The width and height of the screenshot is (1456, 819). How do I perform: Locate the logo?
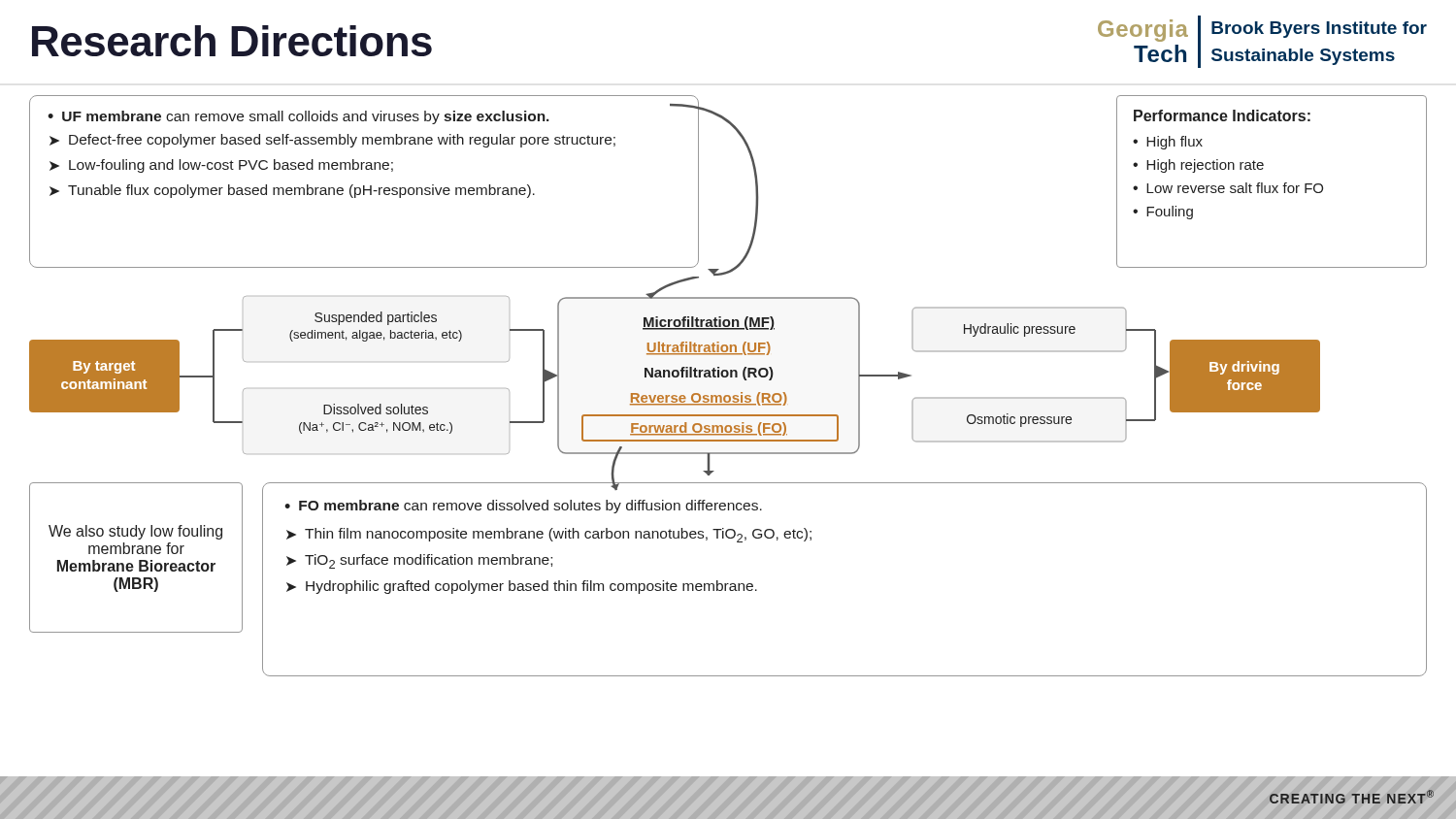point(1262,42)
